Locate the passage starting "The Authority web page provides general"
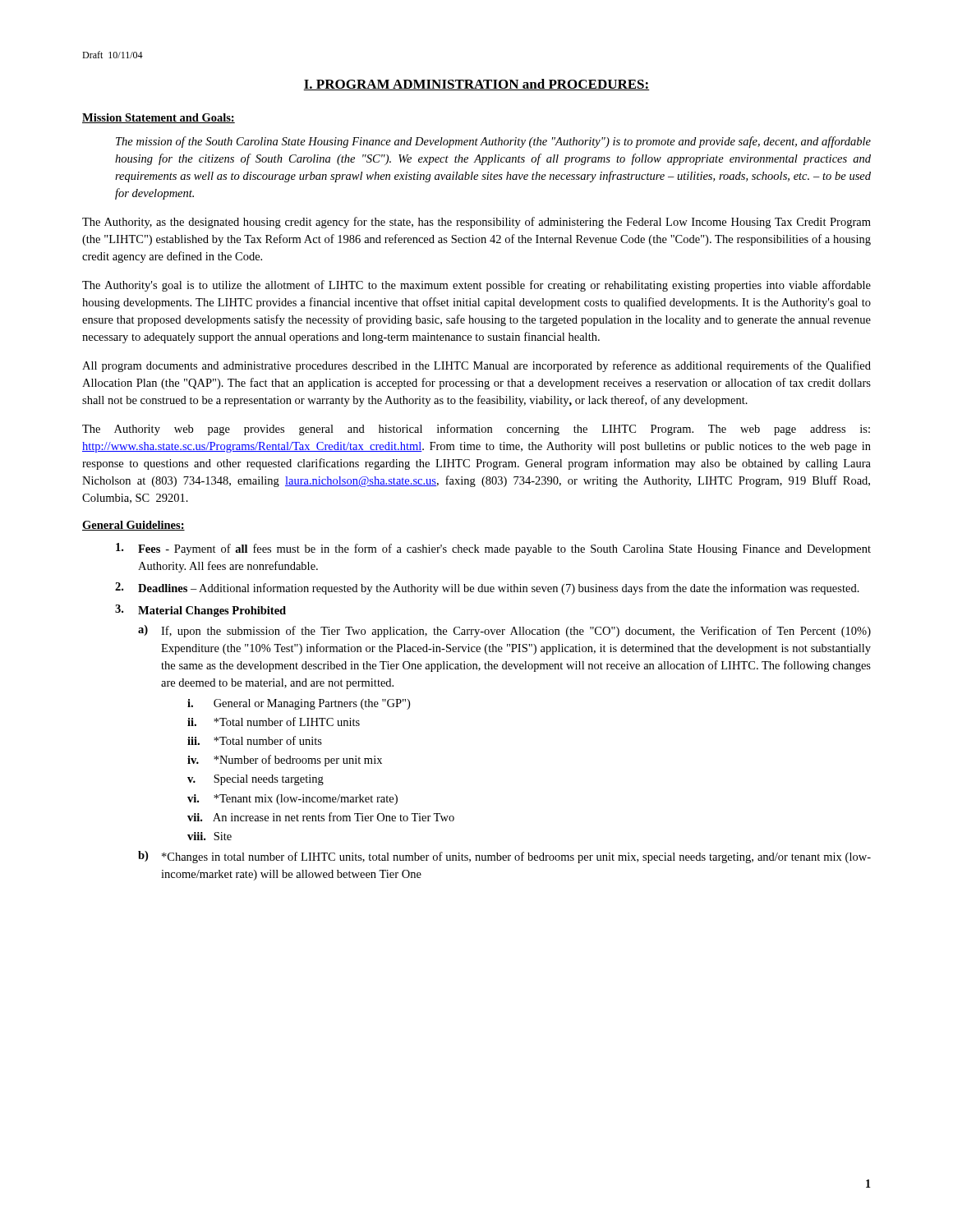Screen dimensions: 1232x953 click(476, 463)
